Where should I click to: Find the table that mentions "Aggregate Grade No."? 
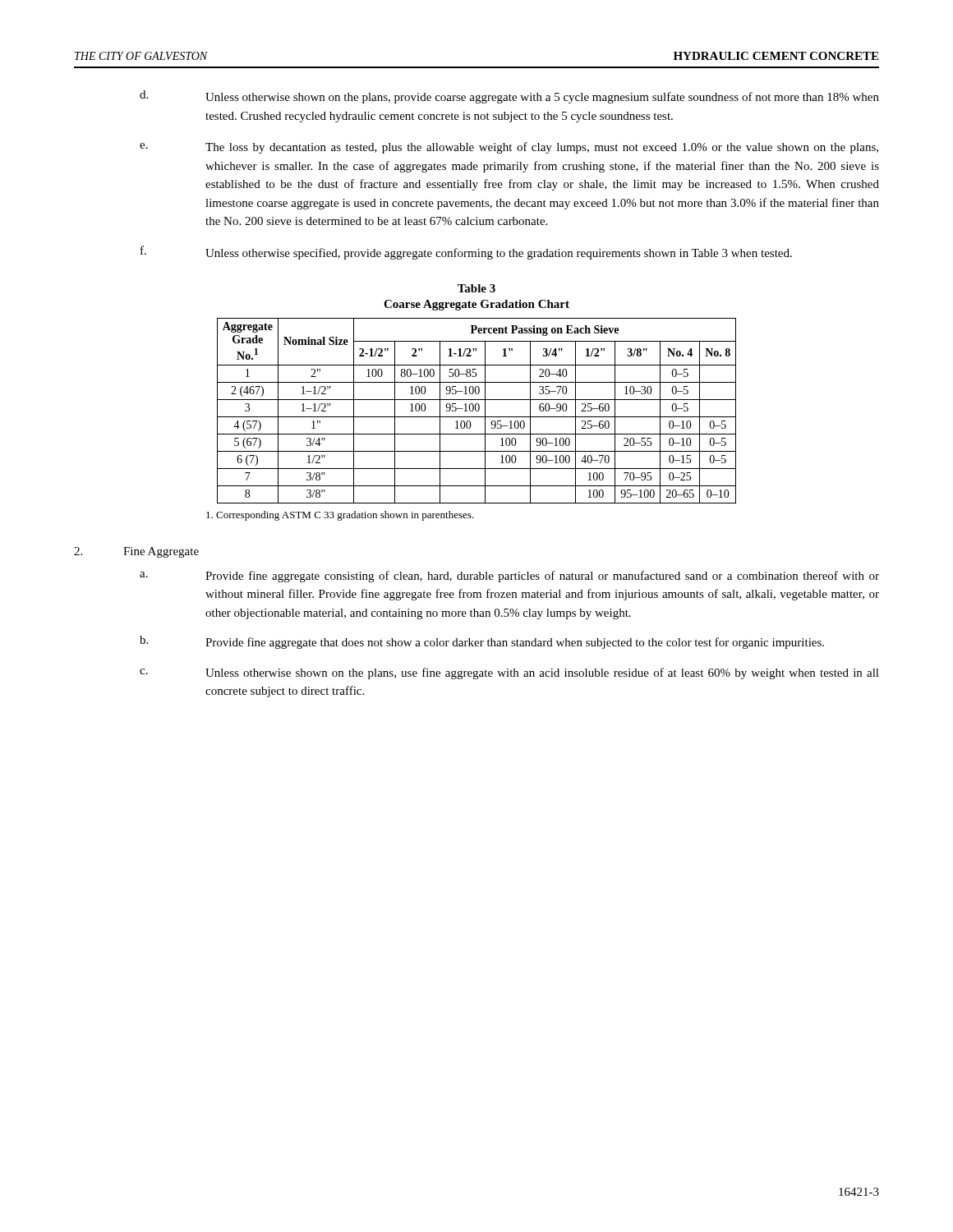click(476, 411)
